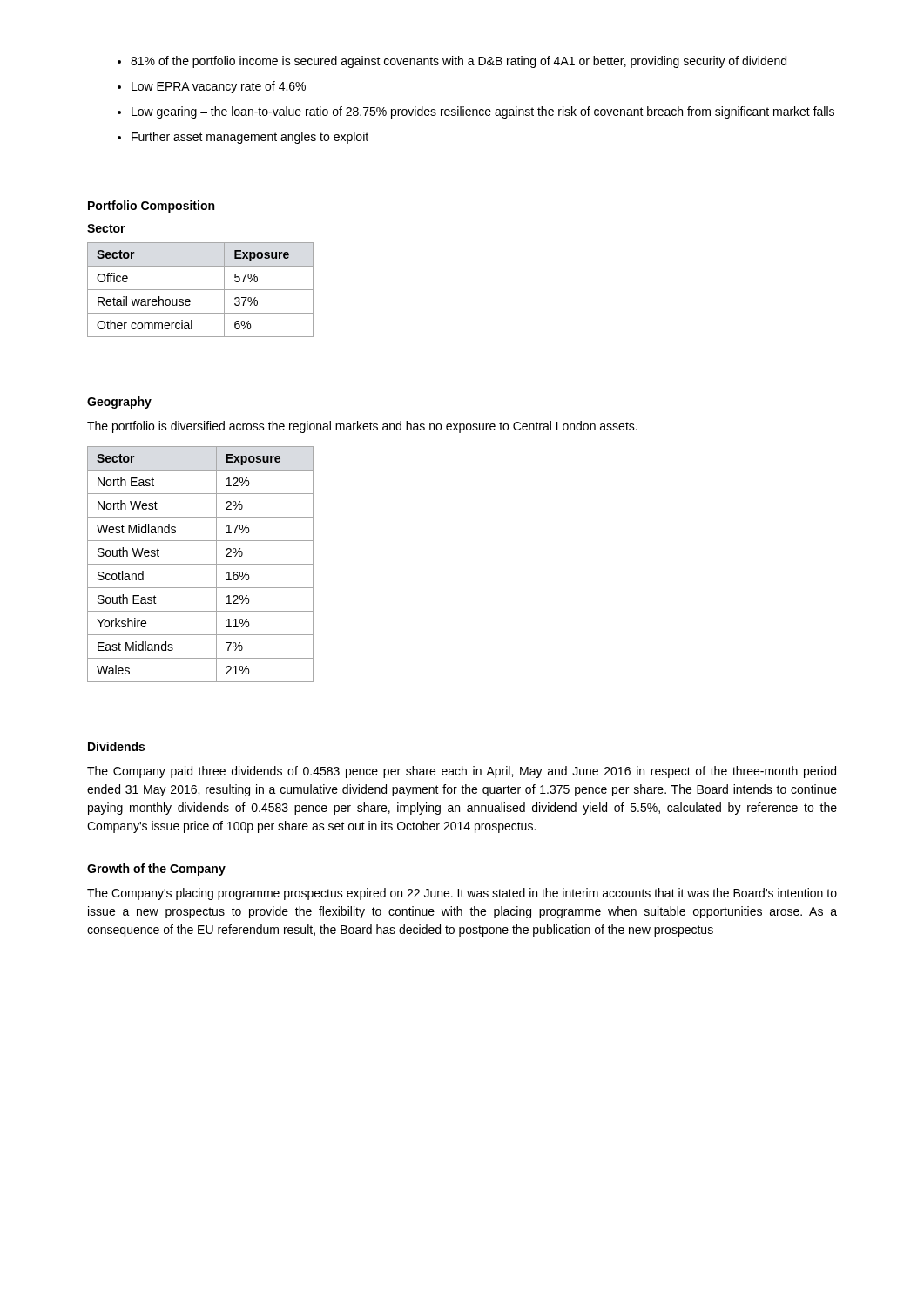Viewport: 924px width, 1307px height.
Task: Click on the list item with the text "Low gearing –"
Action: pos(483,112)
